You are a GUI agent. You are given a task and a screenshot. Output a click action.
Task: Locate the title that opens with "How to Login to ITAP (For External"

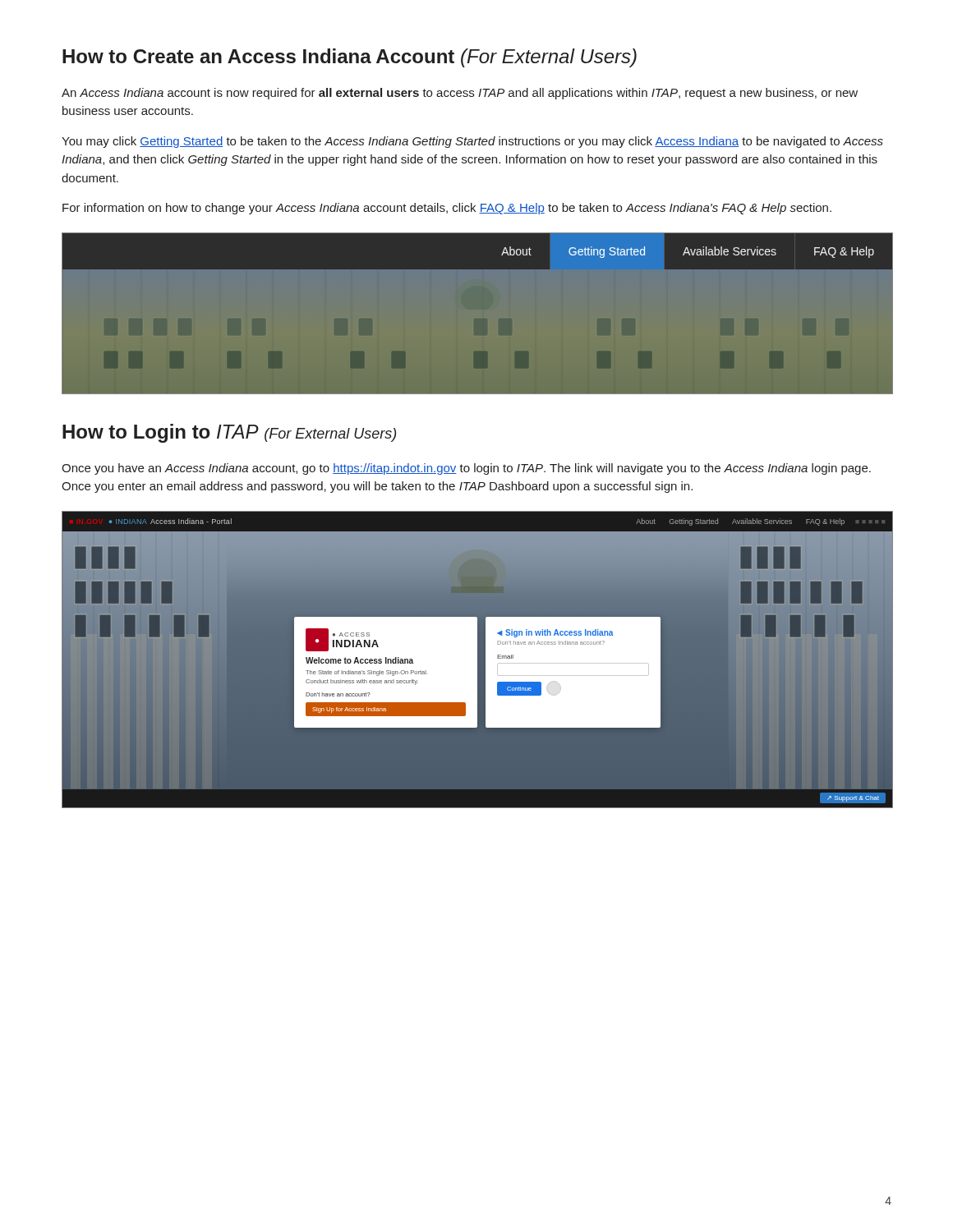point(229,433)
